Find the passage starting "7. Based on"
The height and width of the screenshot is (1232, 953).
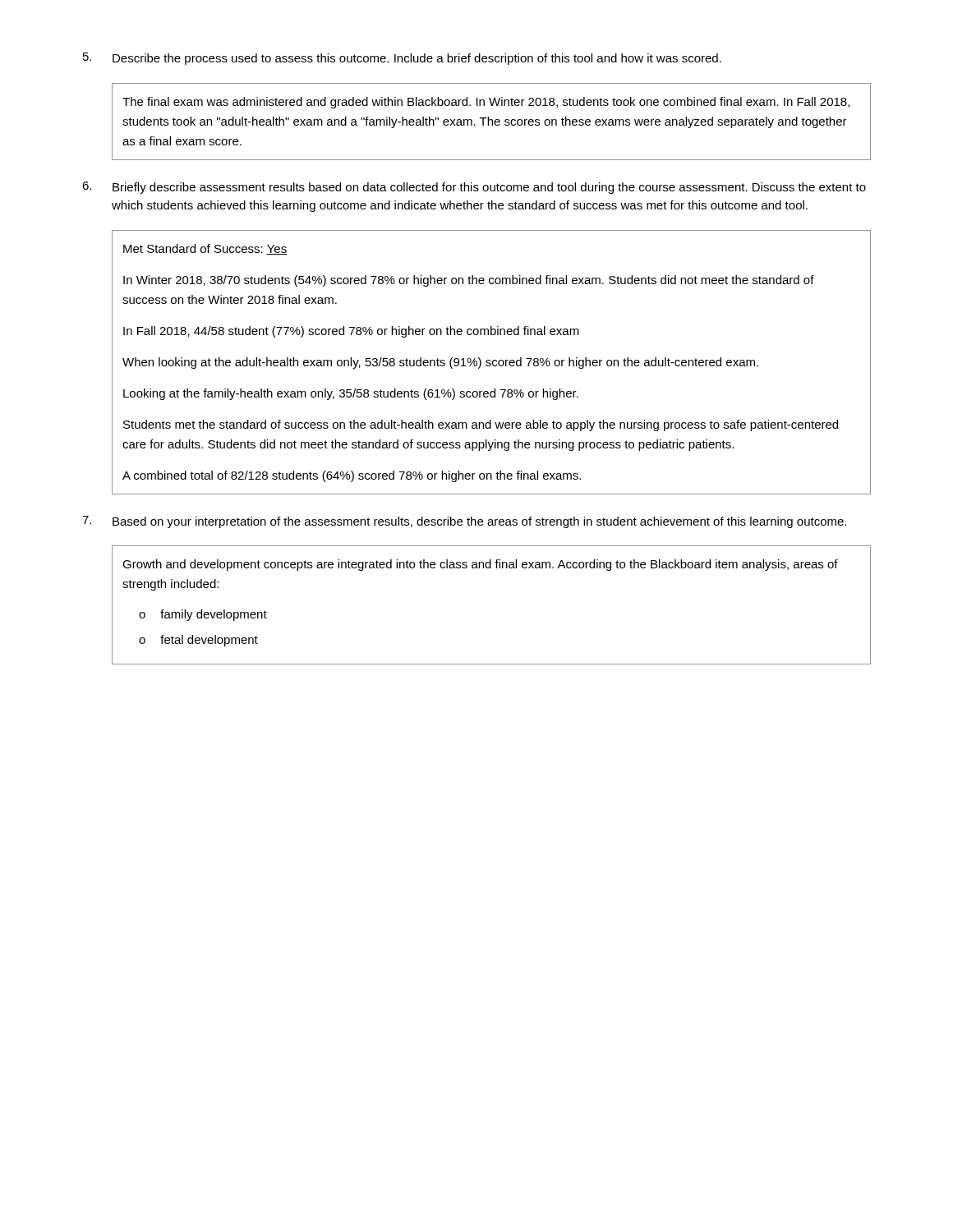(x=476, y=521)
